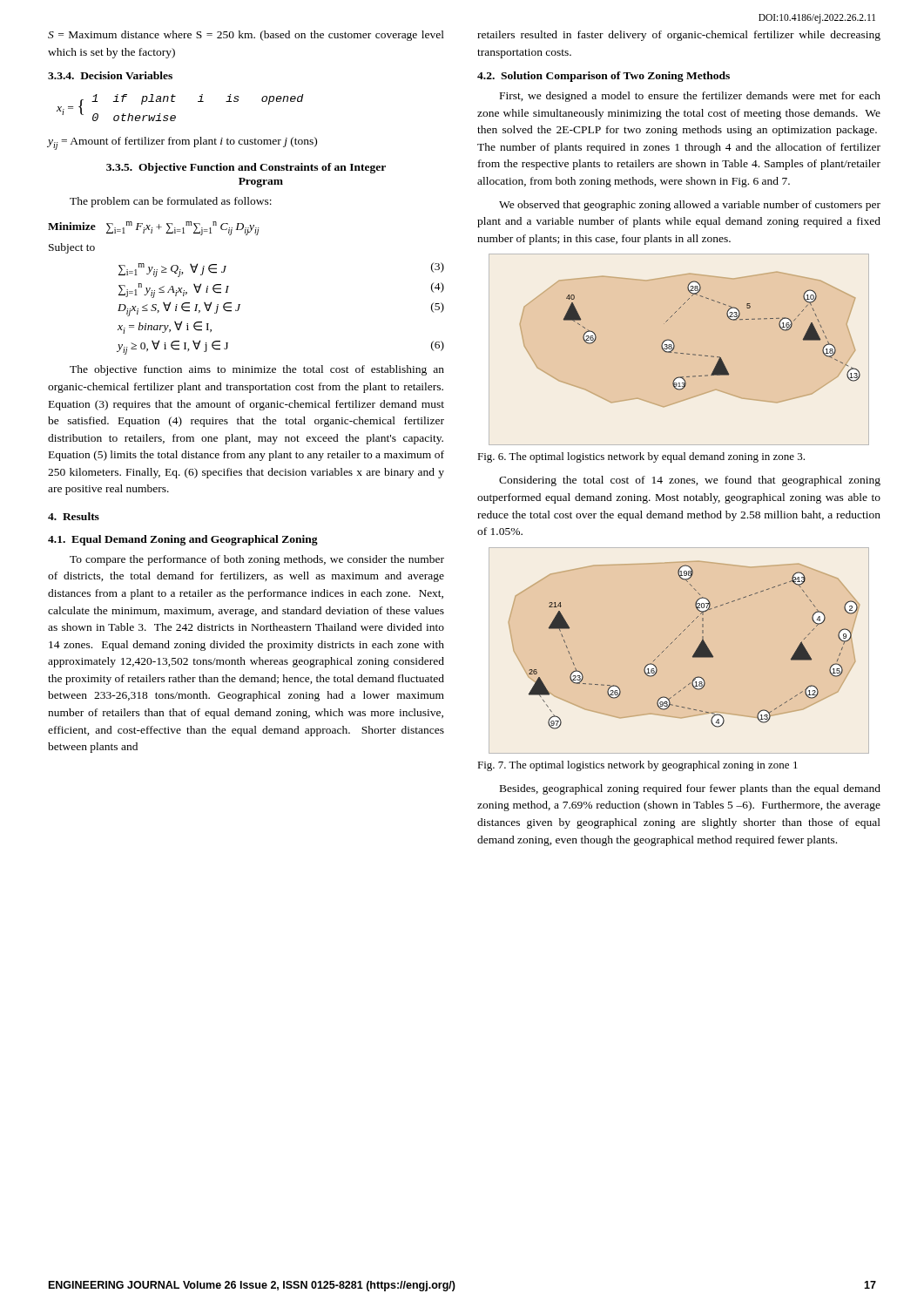Select the region starting "3.3.5. Objective Function and Constraints of an"
The height and width of the screenshot is (1307, 924).
click(x=246, y=174)
